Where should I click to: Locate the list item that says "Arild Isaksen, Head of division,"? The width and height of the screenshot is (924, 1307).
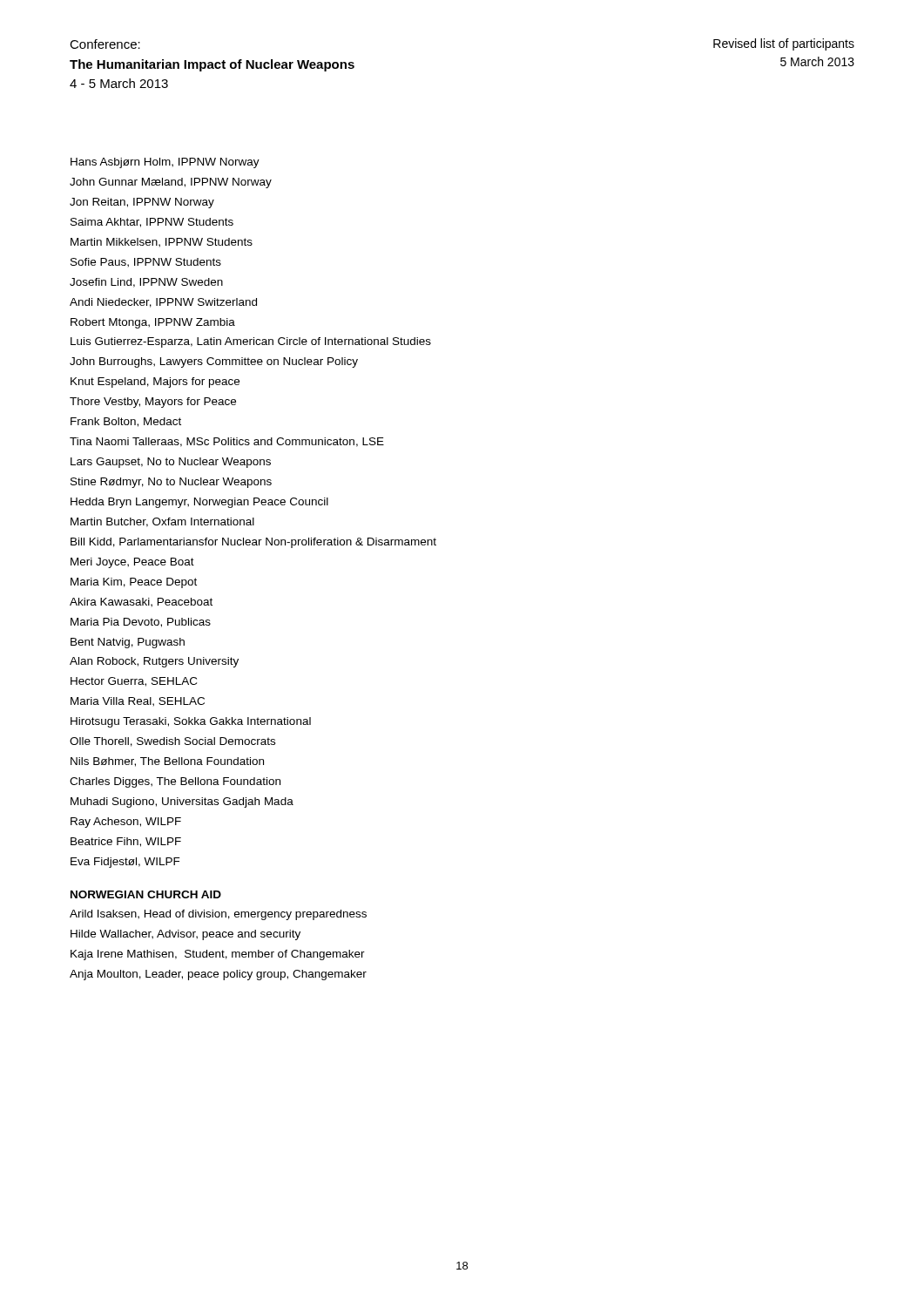pos(218,913)
